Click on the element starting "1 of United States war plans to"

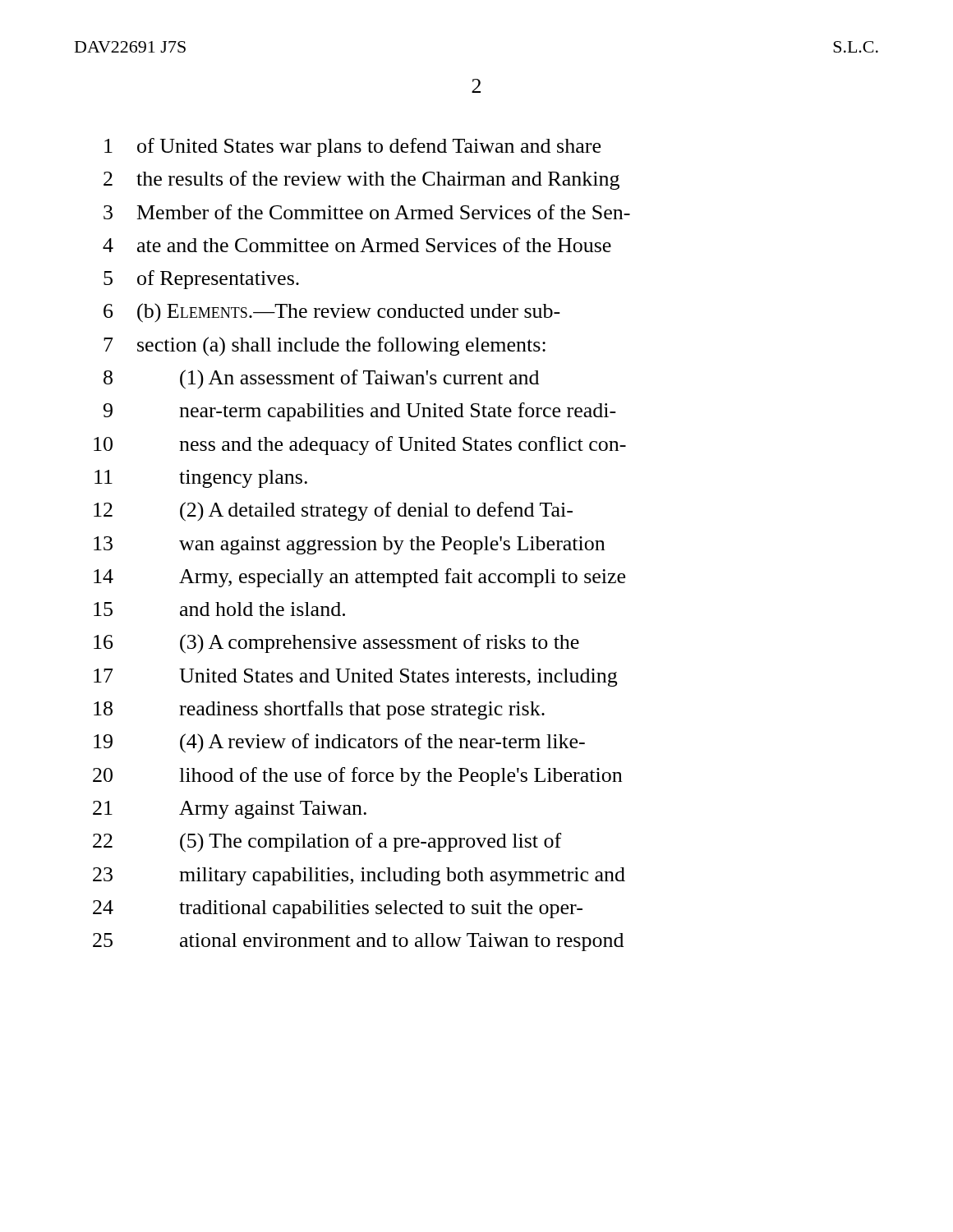pyautogui.click(x=476, y=543)
